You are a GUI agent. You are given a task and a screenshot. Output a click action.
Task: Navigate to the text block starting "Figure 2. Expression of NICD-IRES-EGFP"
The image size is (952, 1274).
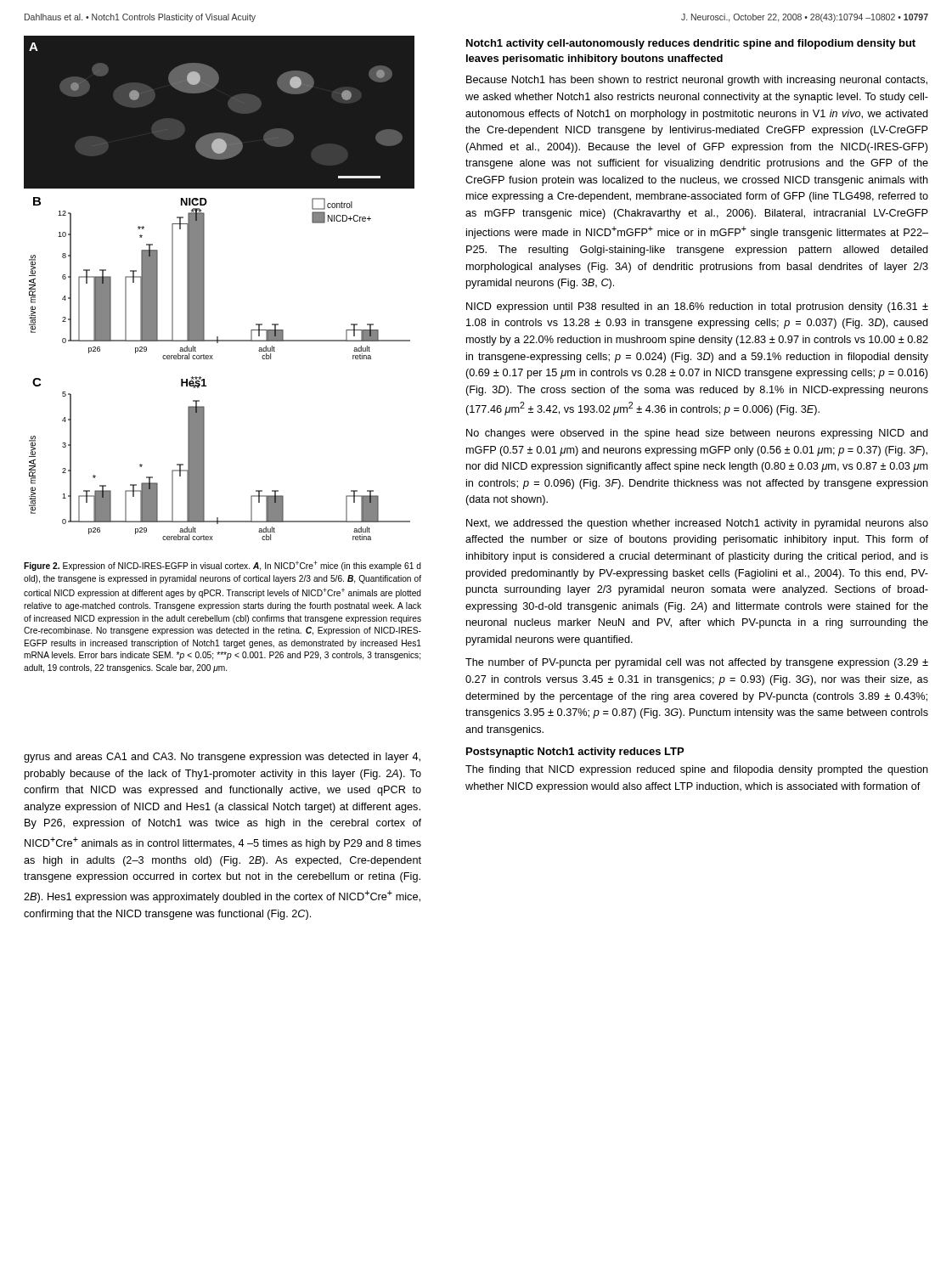point(223,616)
